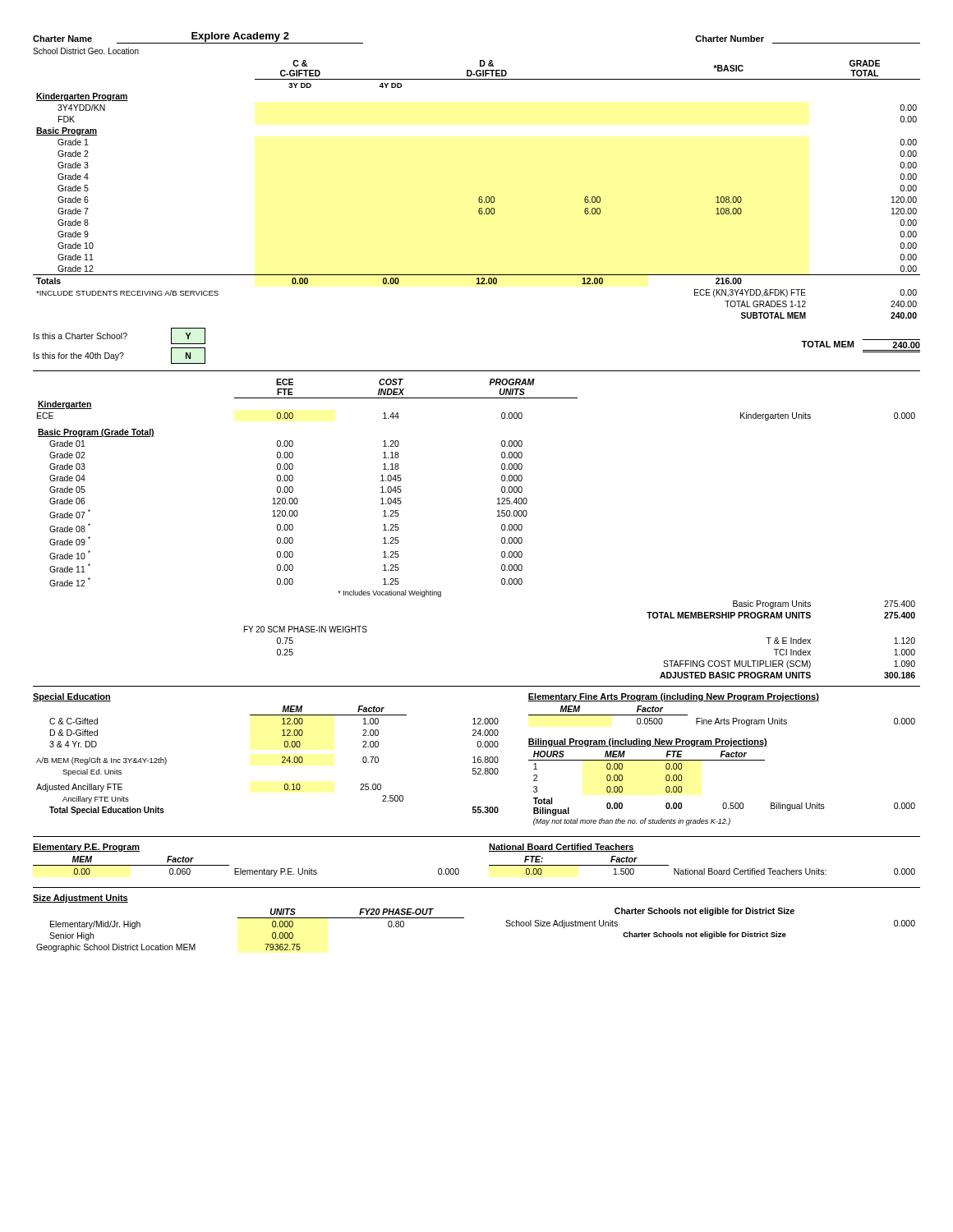Locate the table with the text "FY20 PHASE-OUT"

[x=476, y=925]
